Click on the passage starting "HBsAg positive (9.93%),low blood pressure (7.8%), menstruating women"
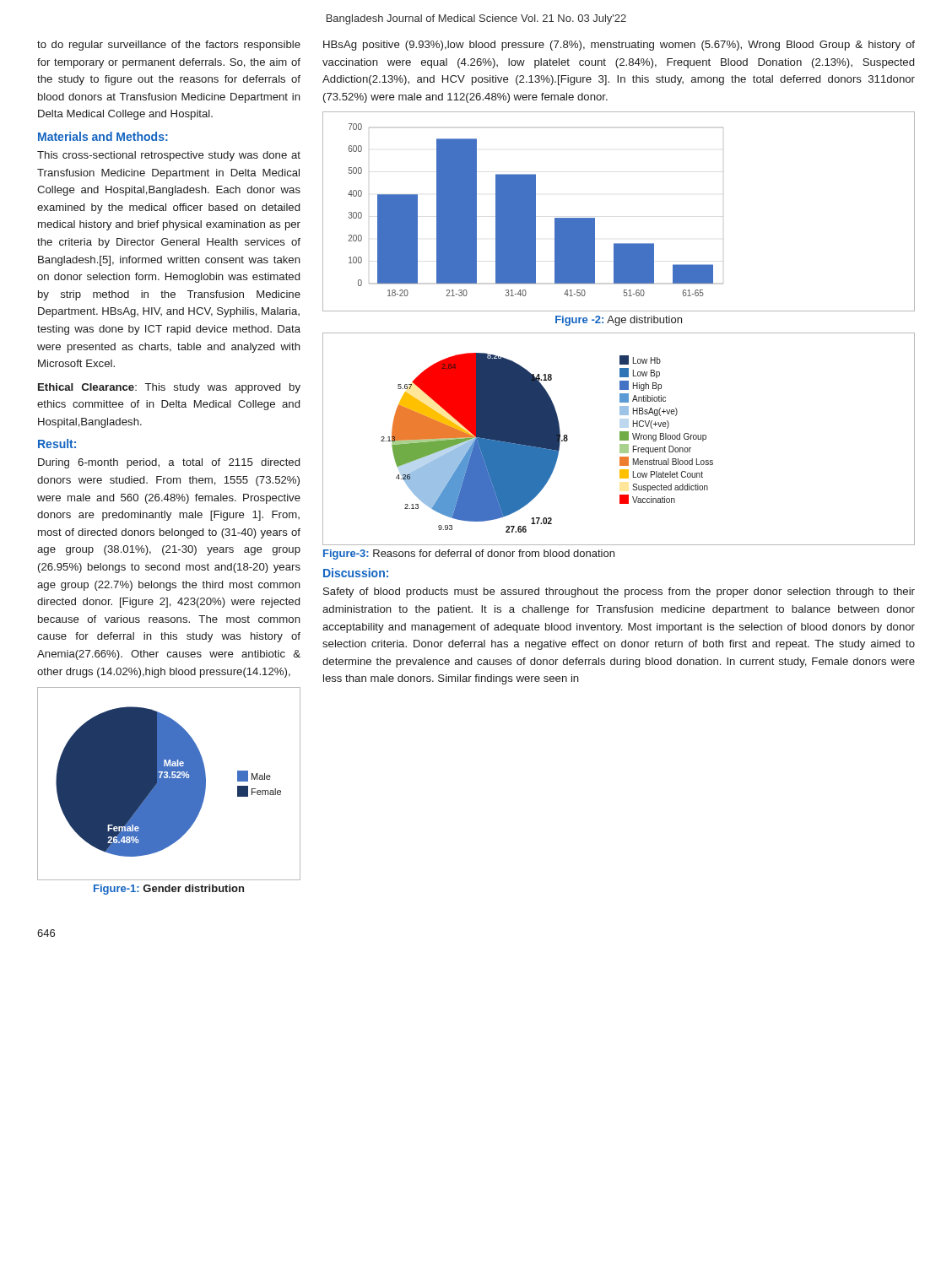 (x=619, y=70)
